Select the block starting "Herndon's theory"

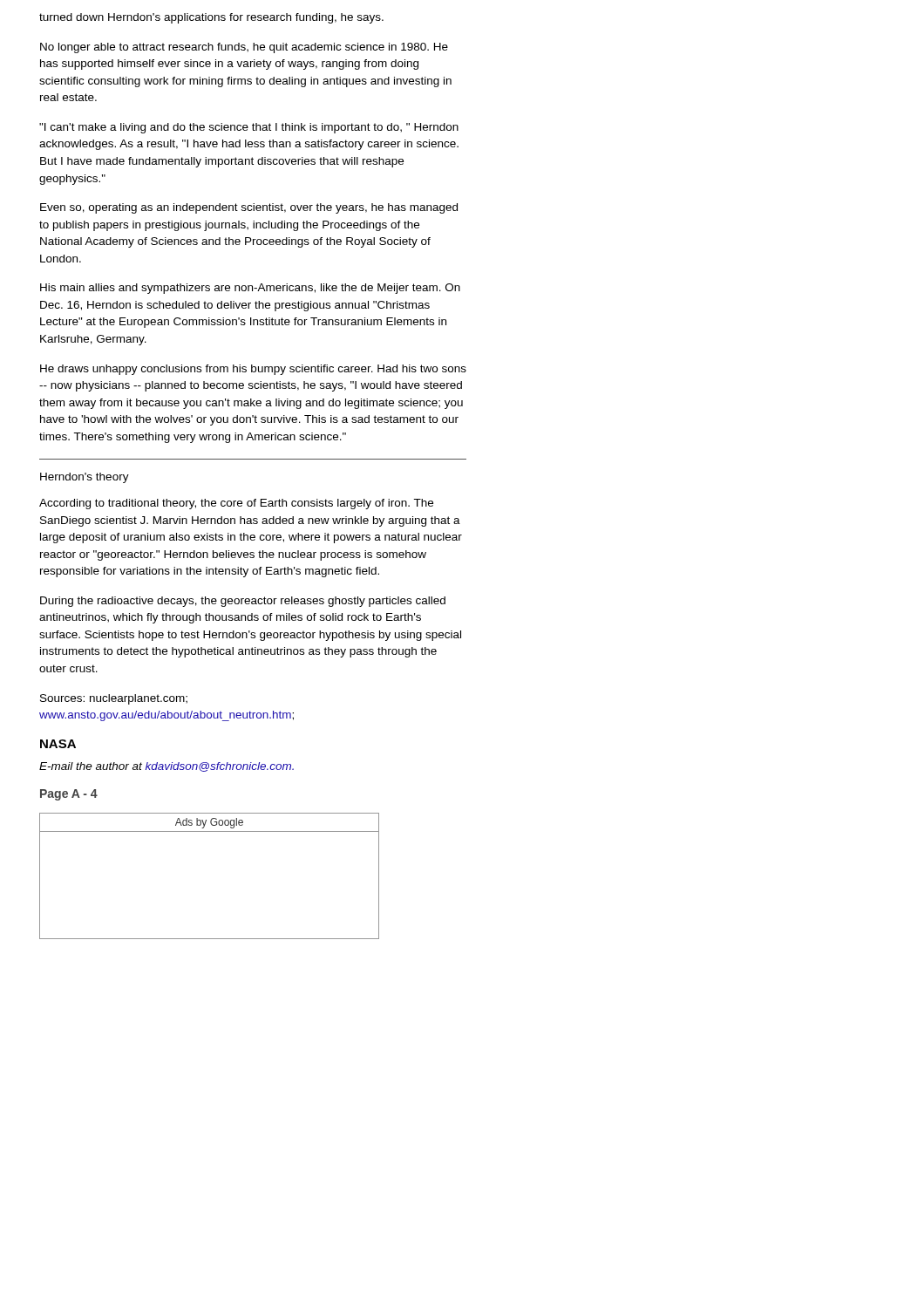(84, 477)
